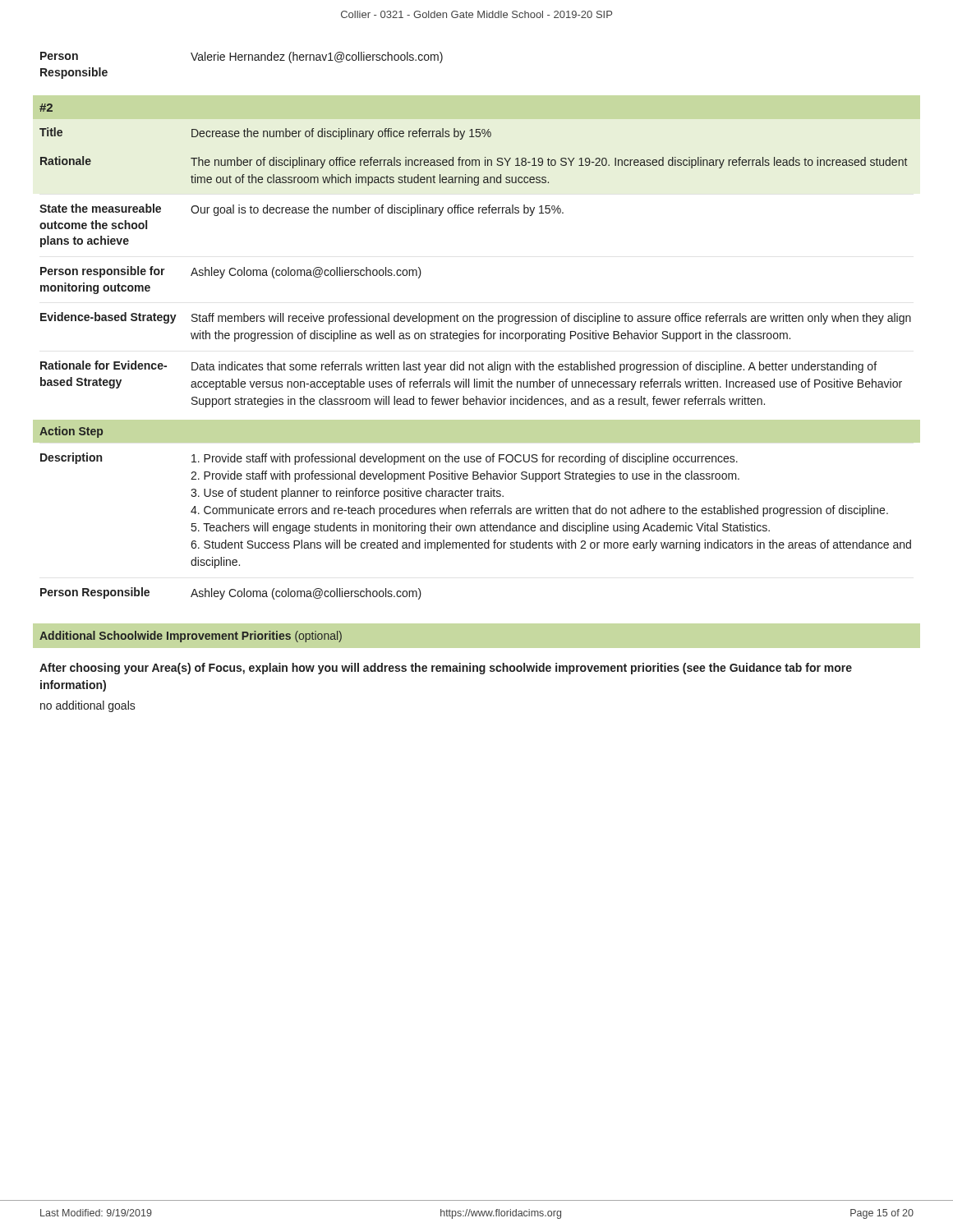
Task: Click the passage that begins "Rationale The number of disciplinary office referrals increased"
Action: coord(476,171)
